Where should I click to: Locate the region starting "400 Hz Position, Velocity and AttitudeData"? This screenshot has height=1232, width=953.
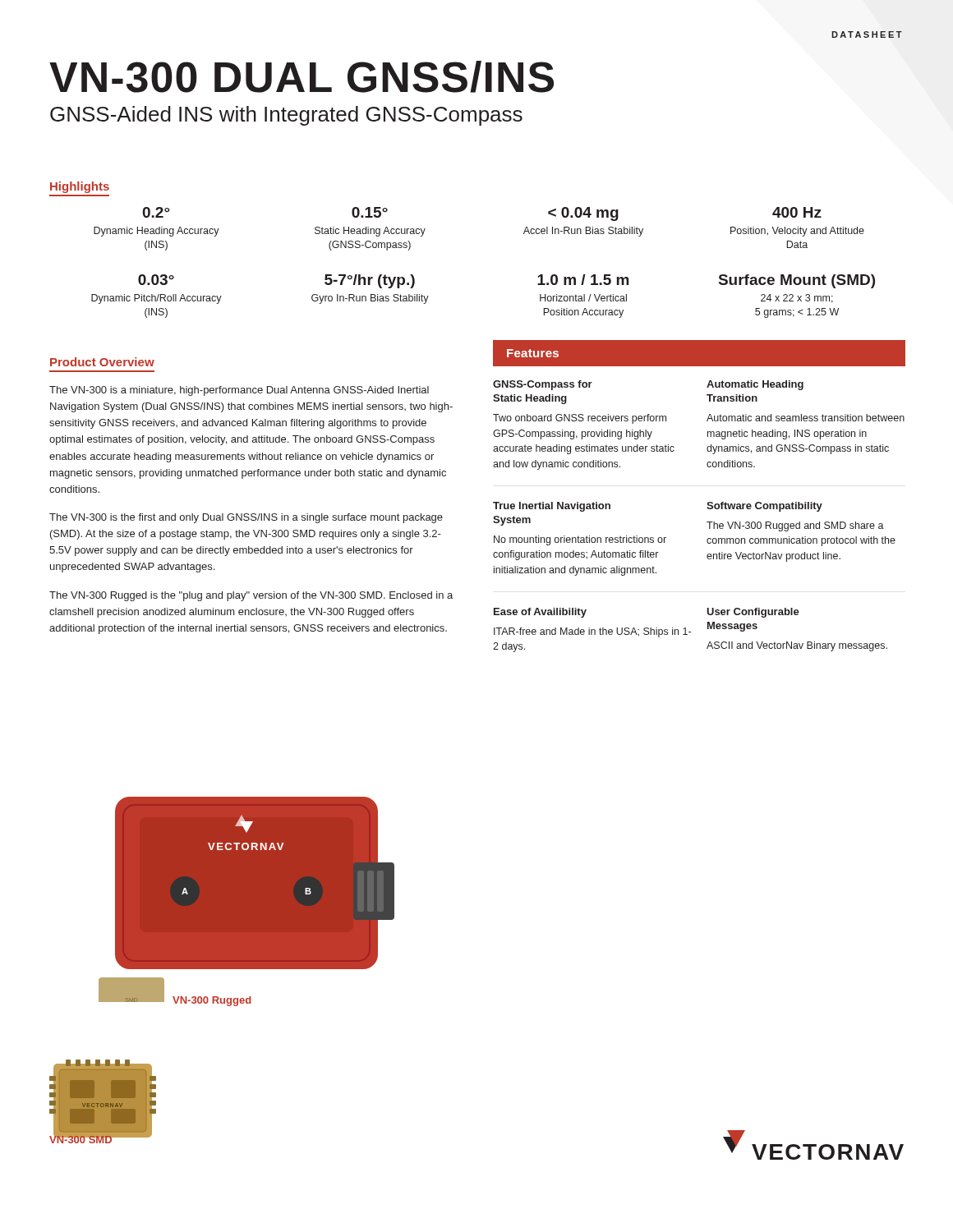pos(797,228)
